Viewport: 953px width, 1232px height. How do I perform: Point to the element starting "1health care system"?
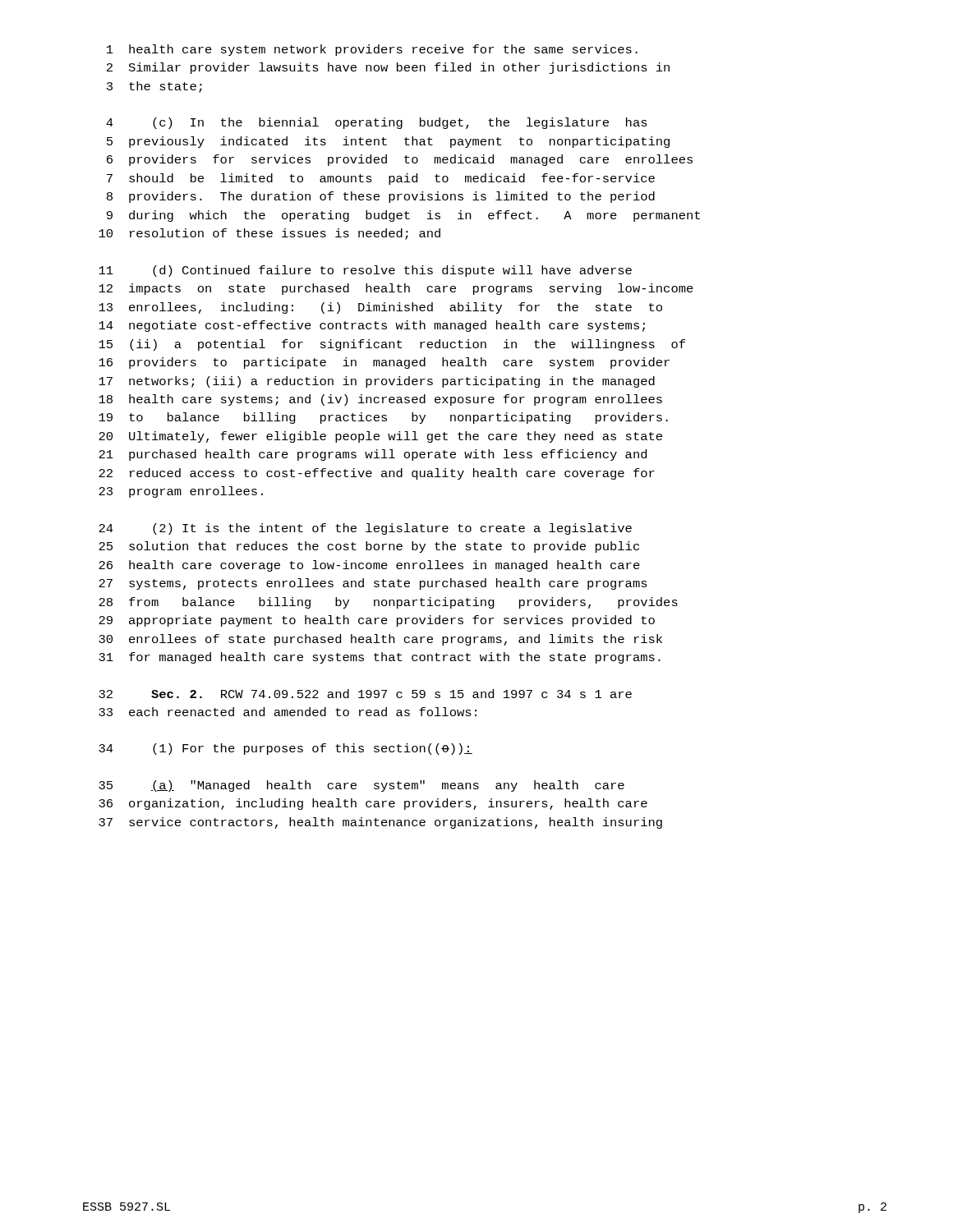click(x=485, y=69)
